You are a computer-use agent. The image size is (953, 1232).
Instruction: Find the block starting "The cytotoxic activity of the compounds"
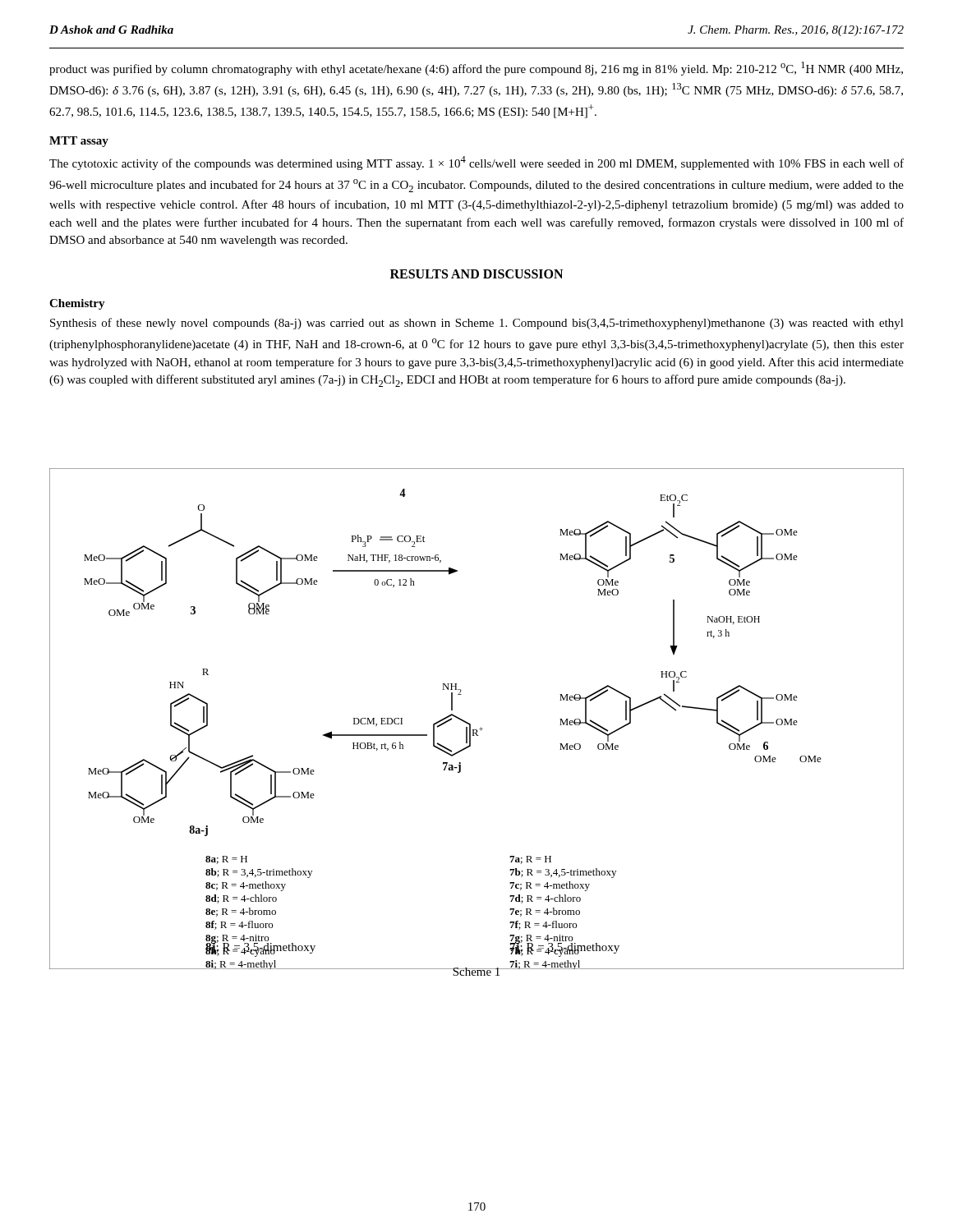(x=476, y=200)
